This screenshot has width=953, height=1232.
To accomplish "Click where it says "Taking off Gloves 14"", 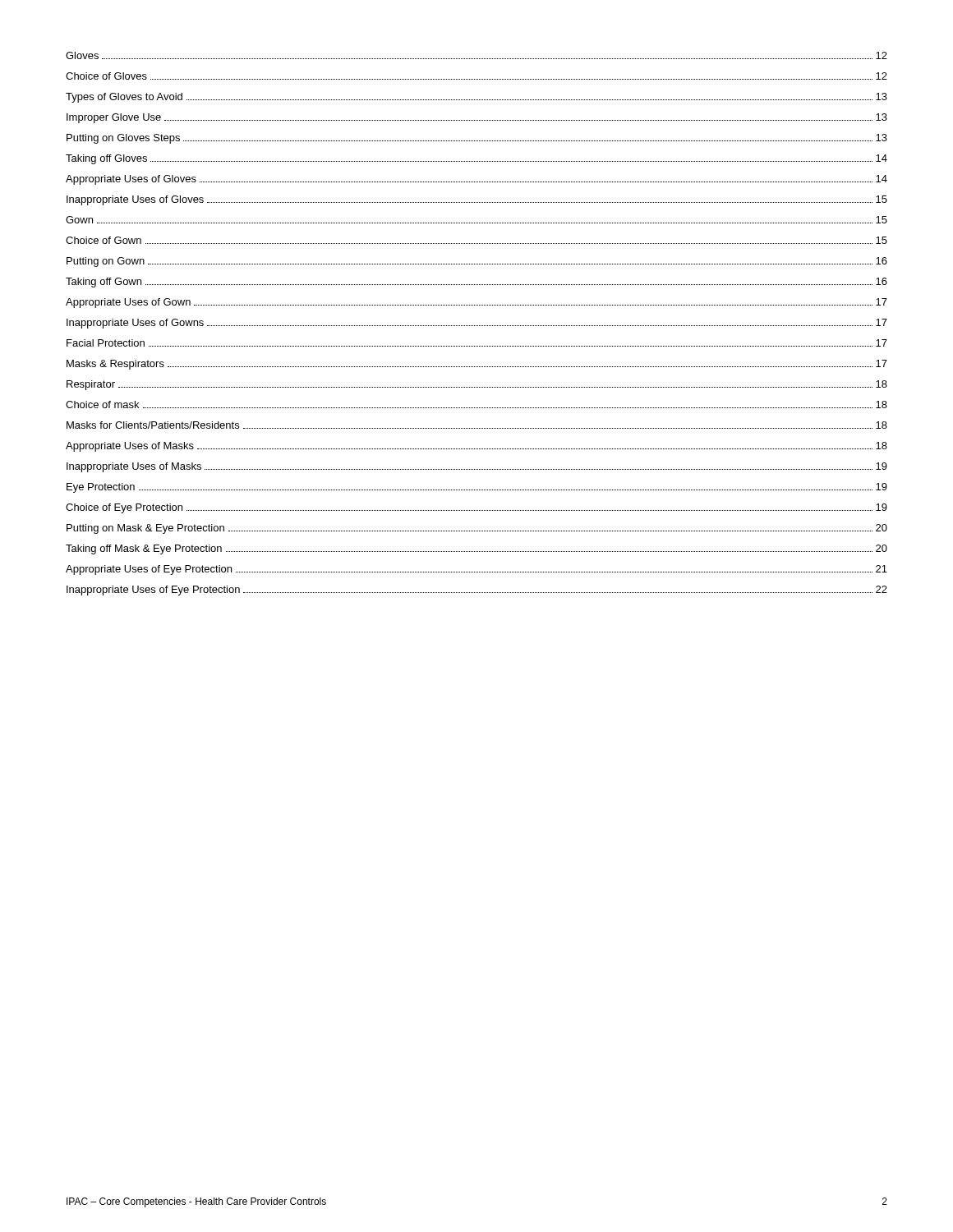I will coord(476,158).
